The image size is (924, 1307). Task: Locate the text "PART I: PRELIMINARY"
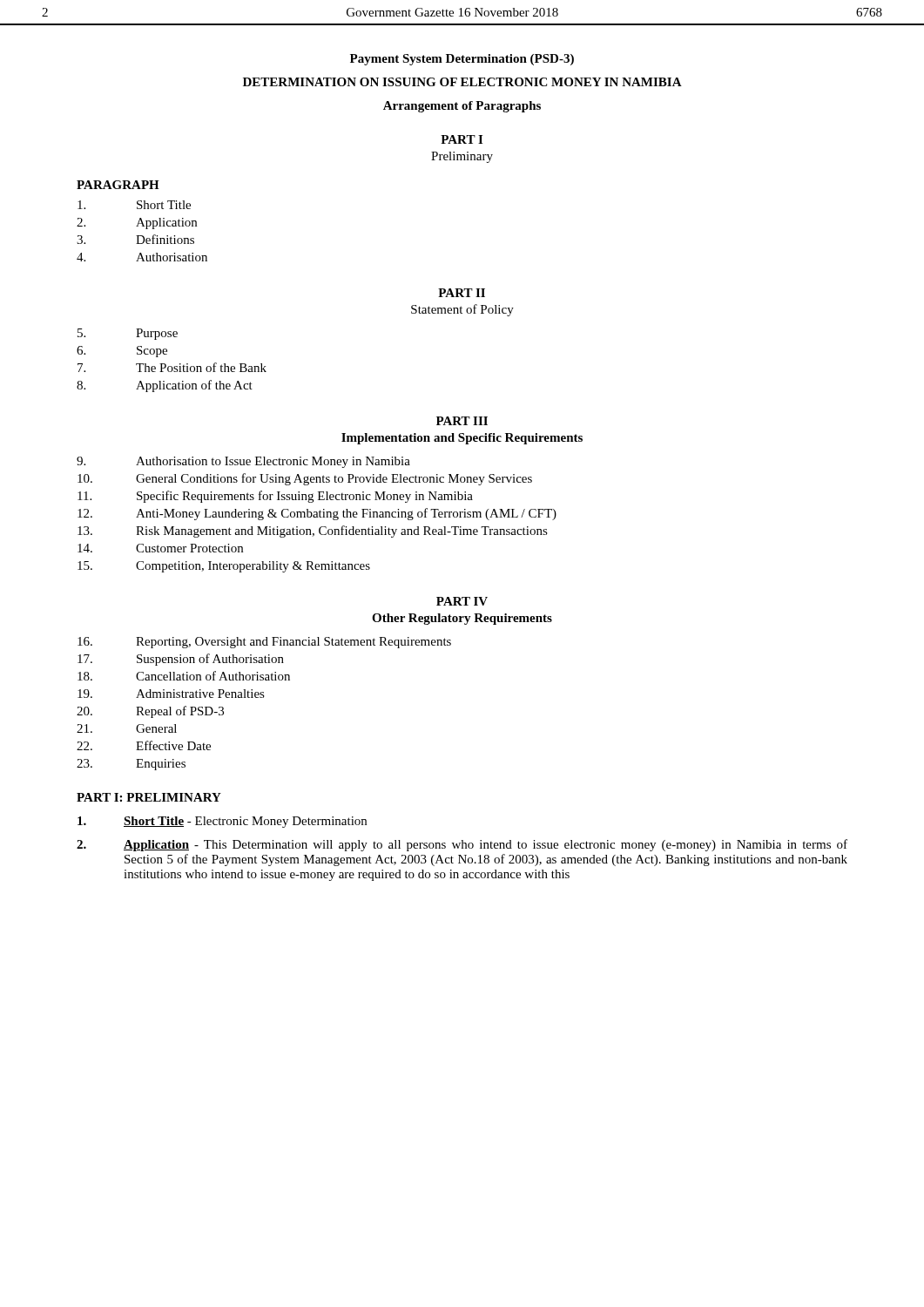coord(149,797)
